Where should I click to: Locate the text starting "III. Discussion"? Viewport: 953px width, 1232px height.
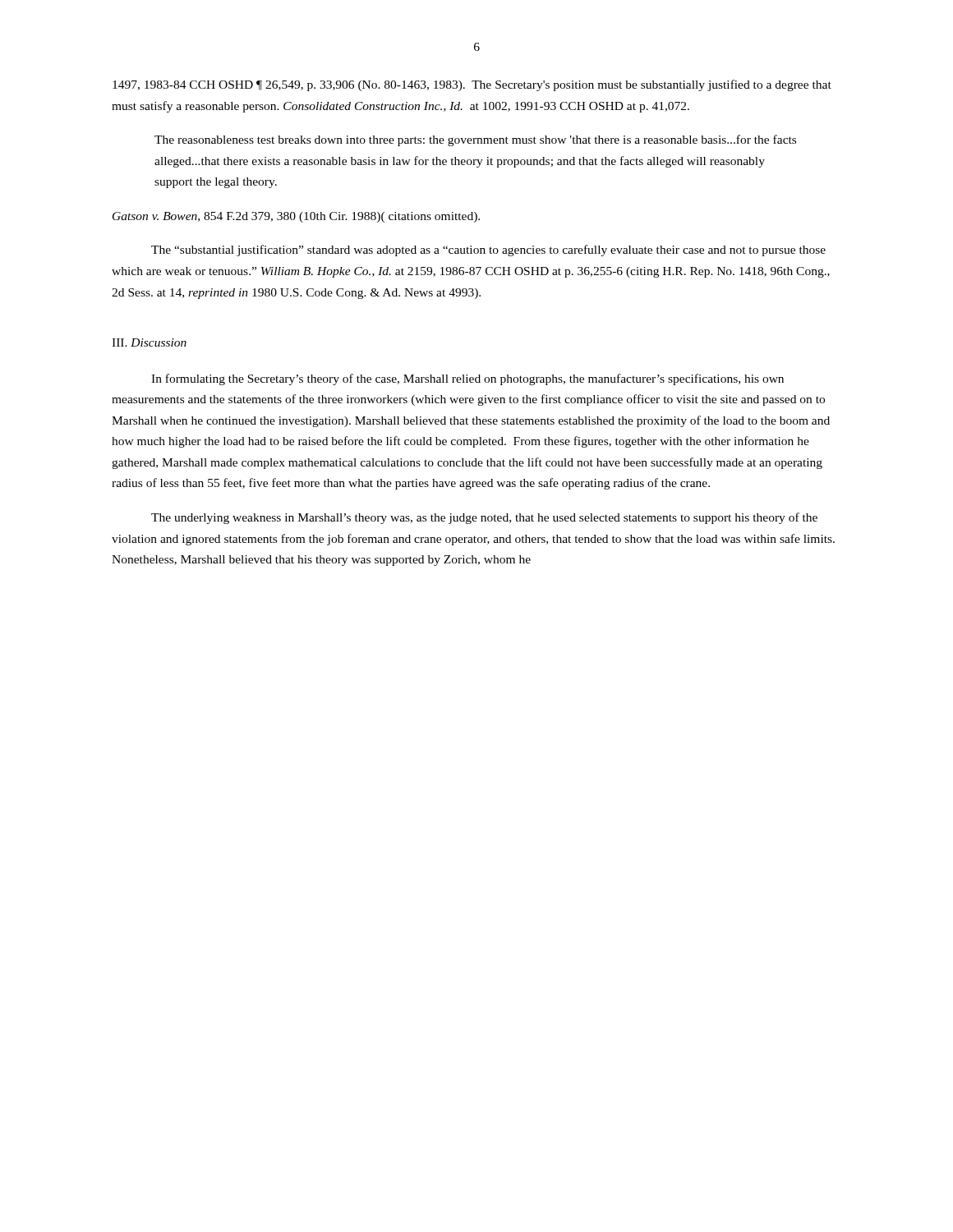149,342
